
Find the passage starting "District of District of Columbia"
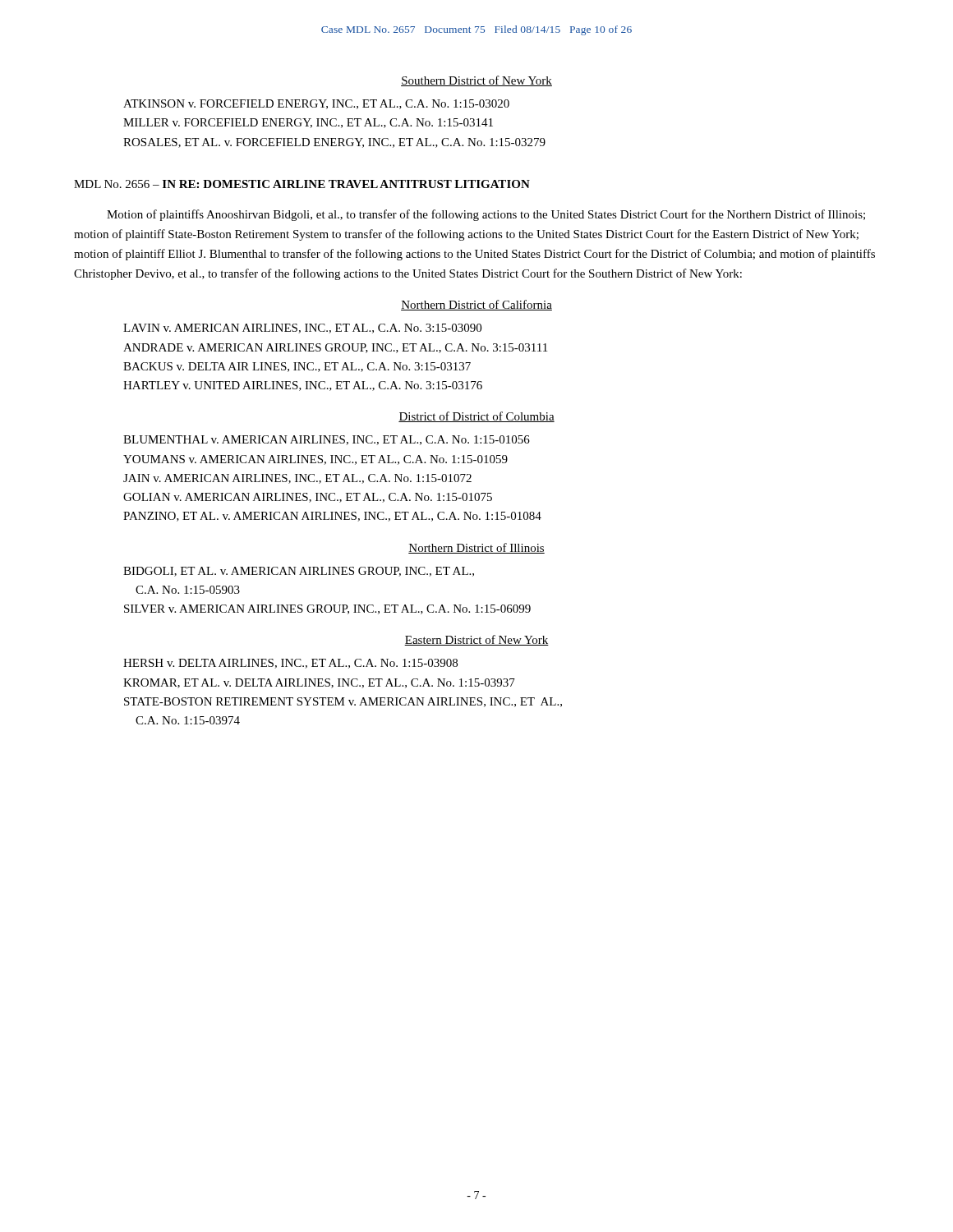pos(476,417)
